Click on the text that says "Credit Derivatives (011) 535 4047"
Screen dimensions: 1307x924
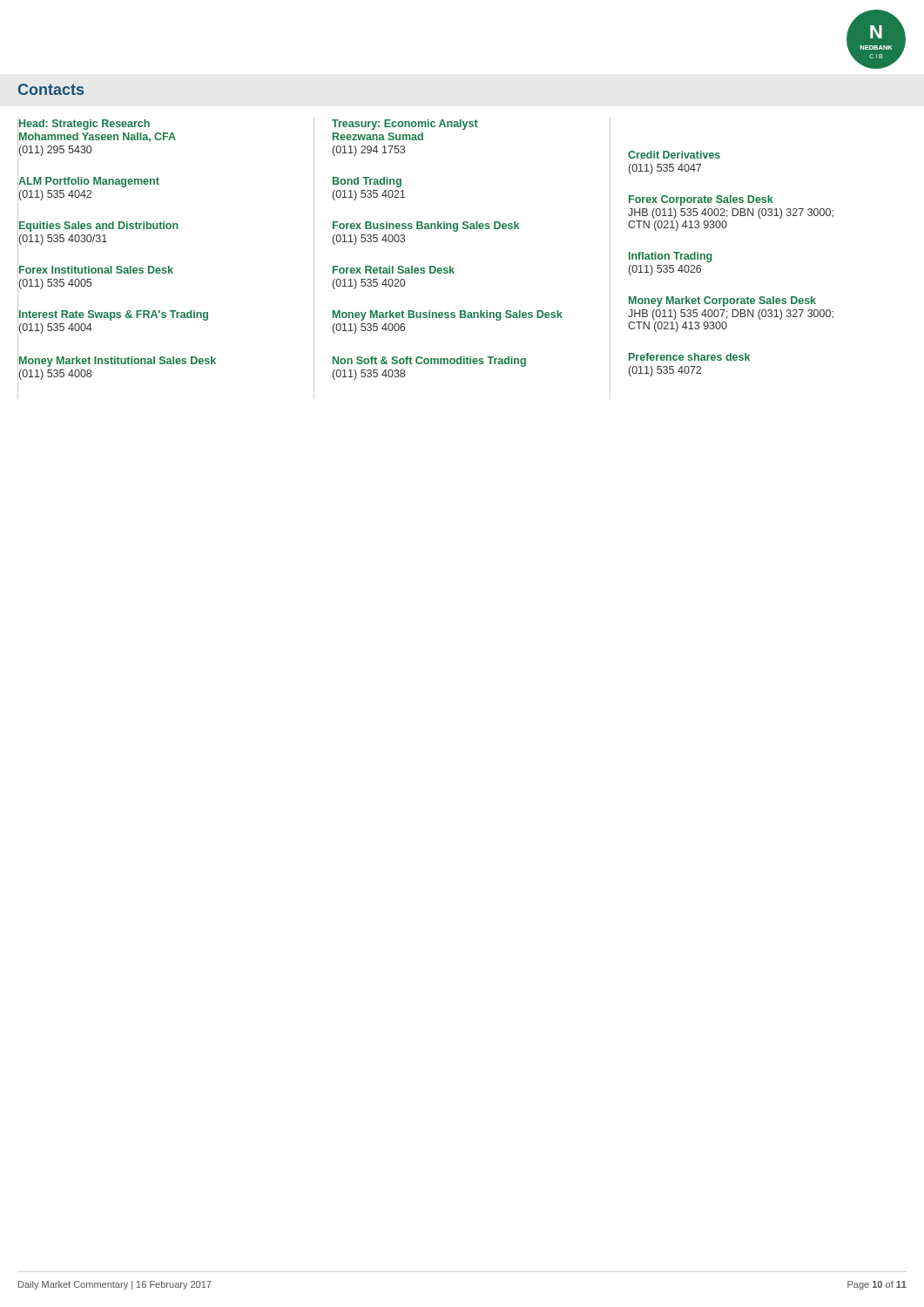(674, 155)
